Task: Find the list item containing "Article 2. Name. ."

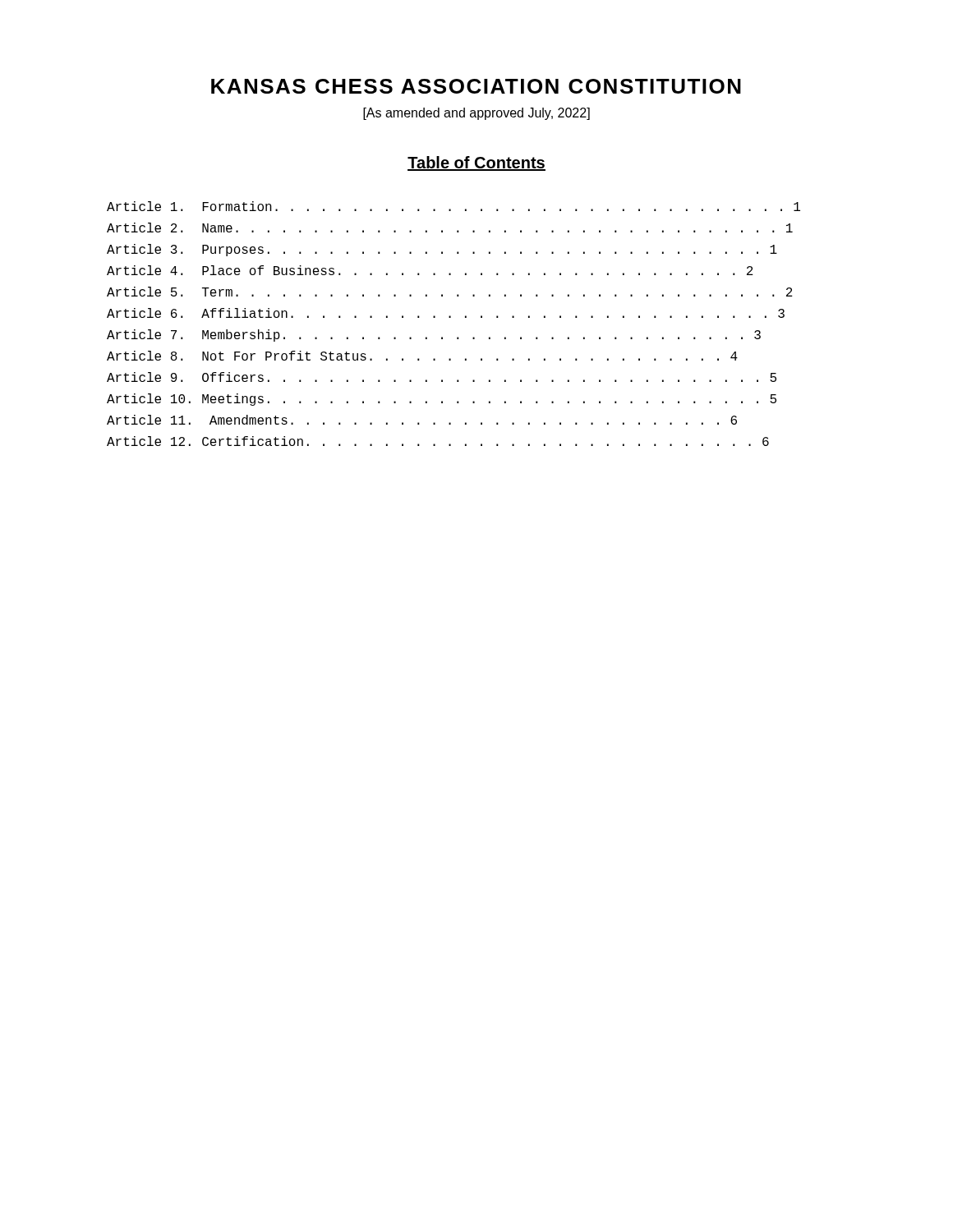Action: point(450,229)
